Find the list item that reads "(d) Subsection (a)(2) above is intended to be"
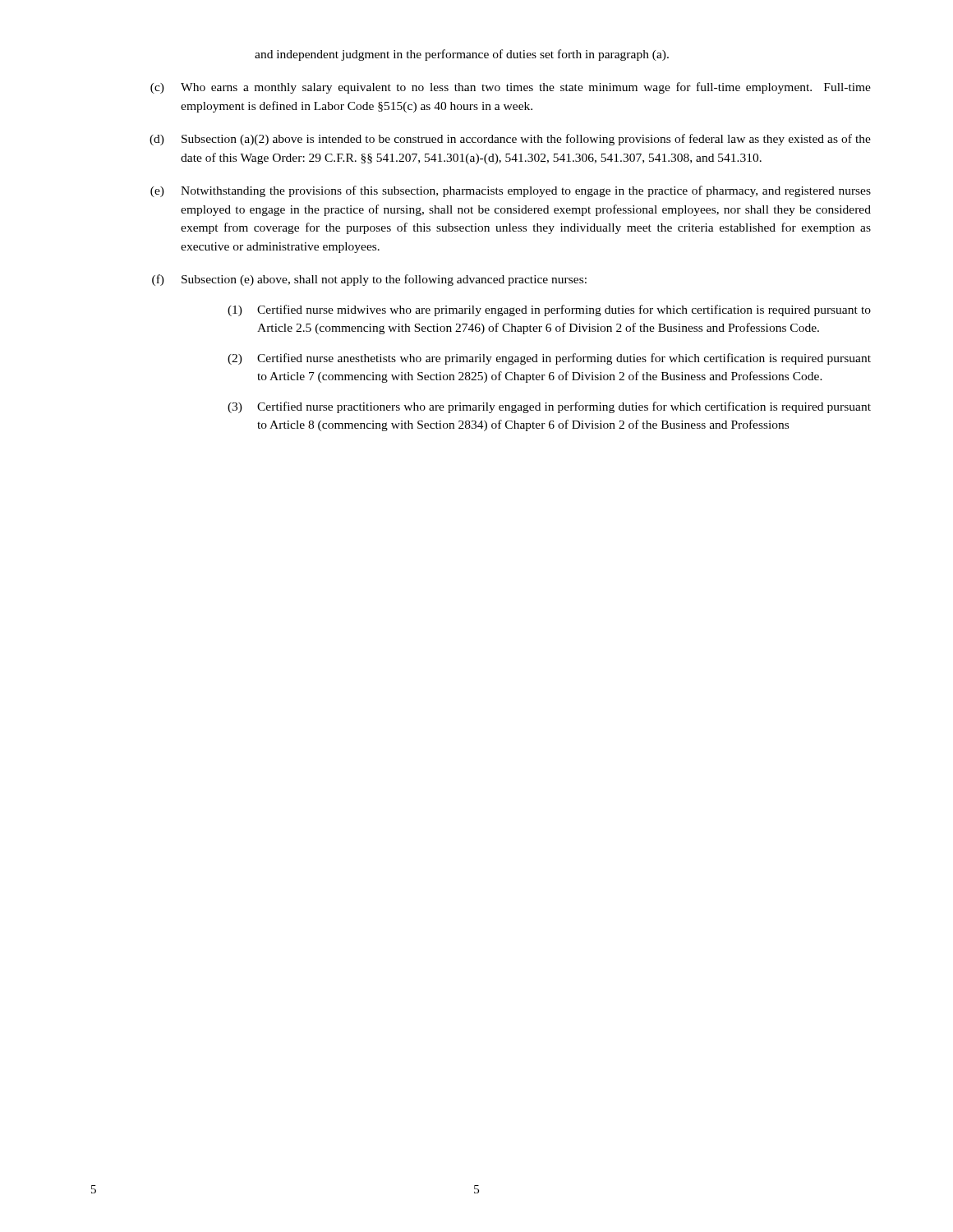Screen dimensions: 1232x953 tap(481, 149)
